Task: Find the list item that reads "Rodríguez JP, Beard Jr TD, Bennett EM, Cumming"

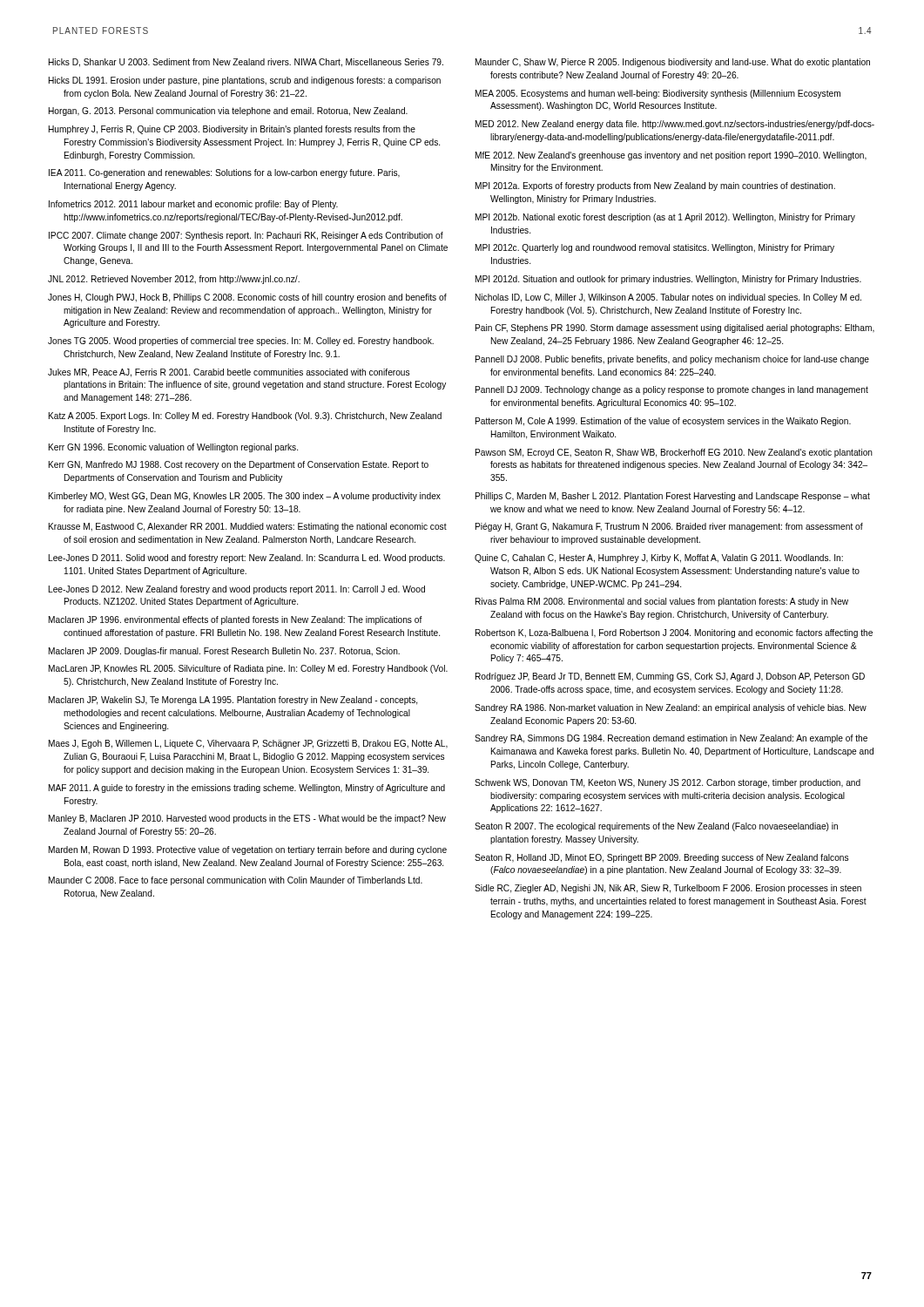Action: tap(670, 683)
